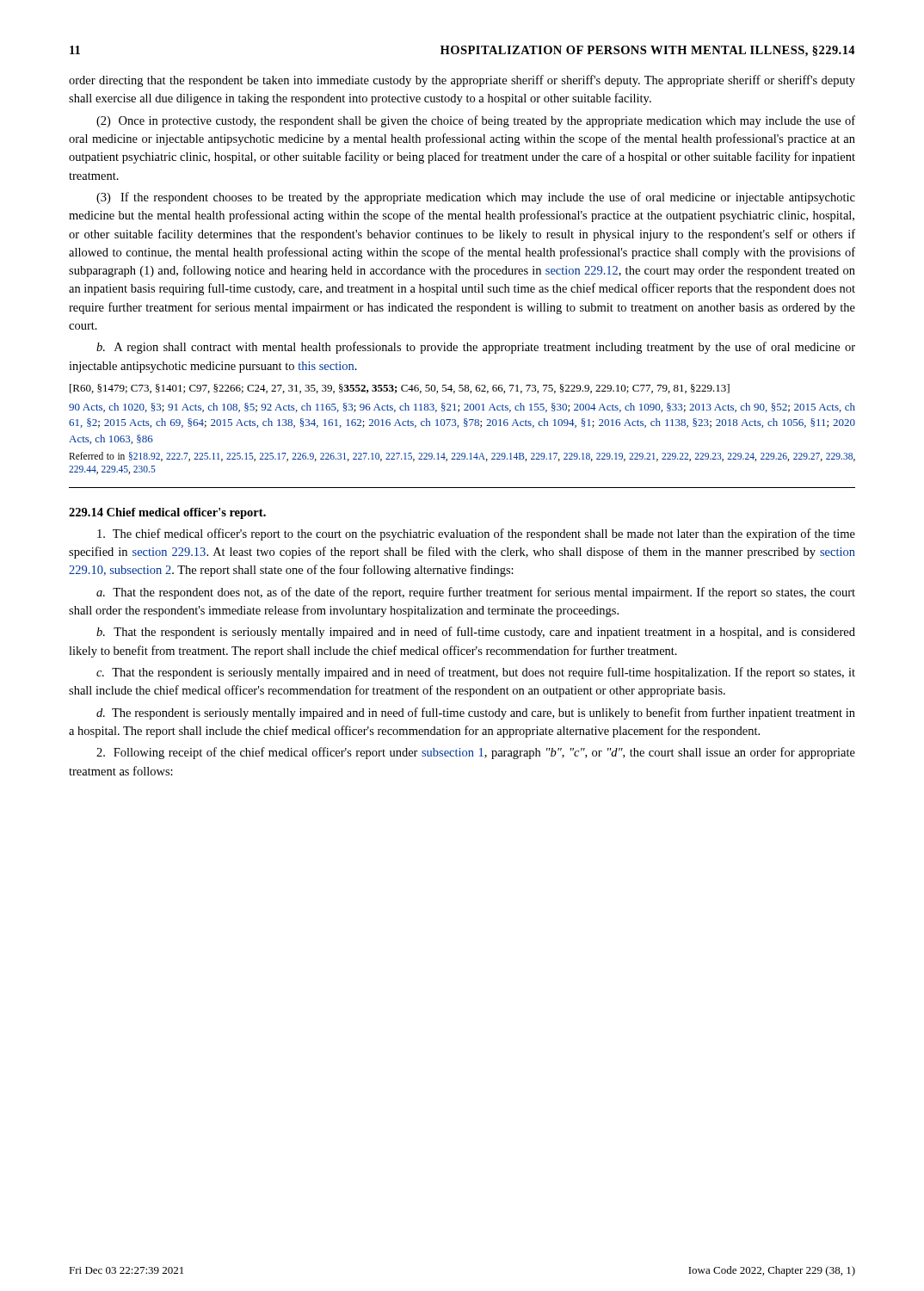Select the text starting "b. A region shall contract with mental"
The image size is (924, 1291).
tap(462, 356)
